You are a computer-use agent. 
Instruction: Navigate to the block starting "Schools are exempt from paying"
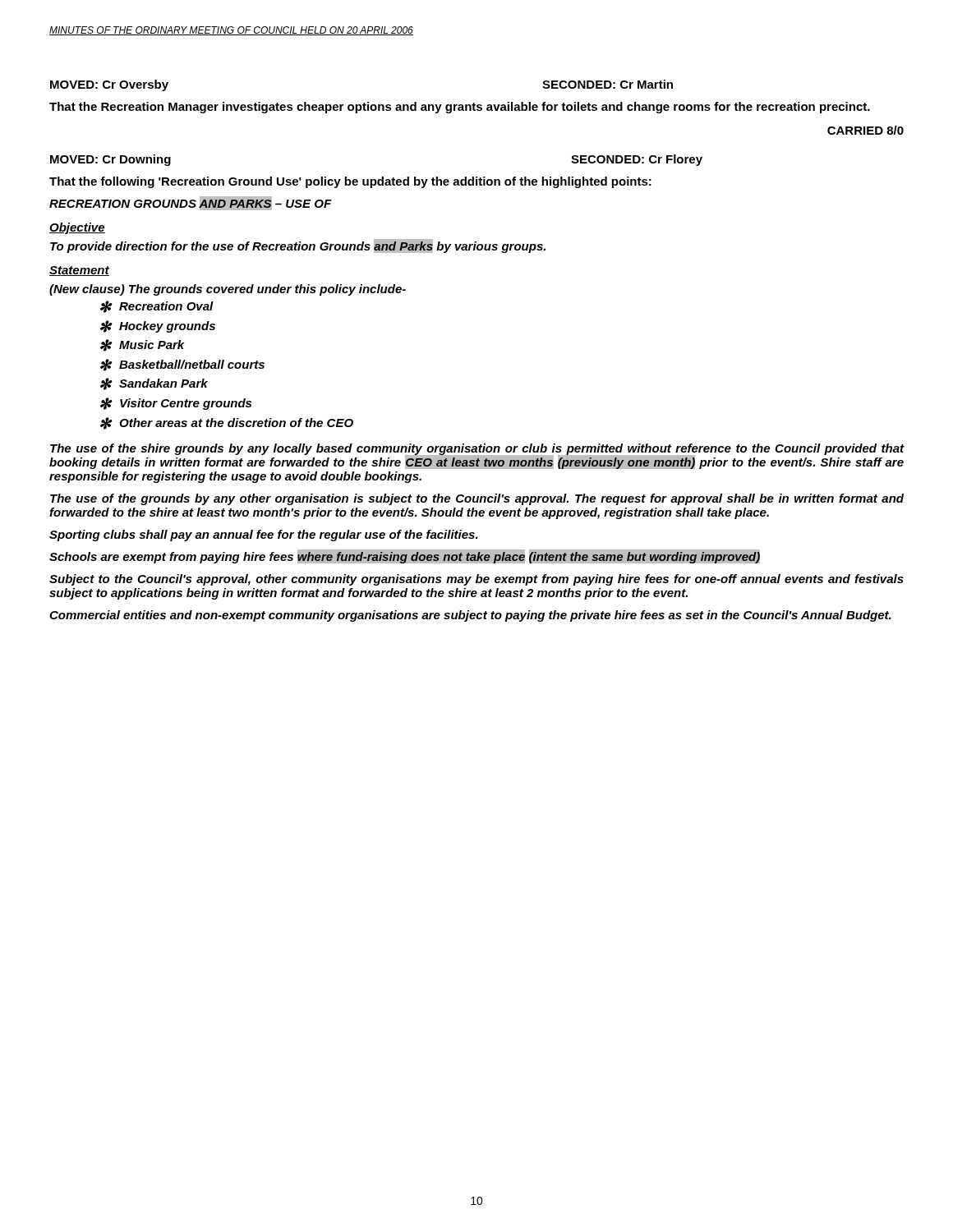click(x=405, y=557)
